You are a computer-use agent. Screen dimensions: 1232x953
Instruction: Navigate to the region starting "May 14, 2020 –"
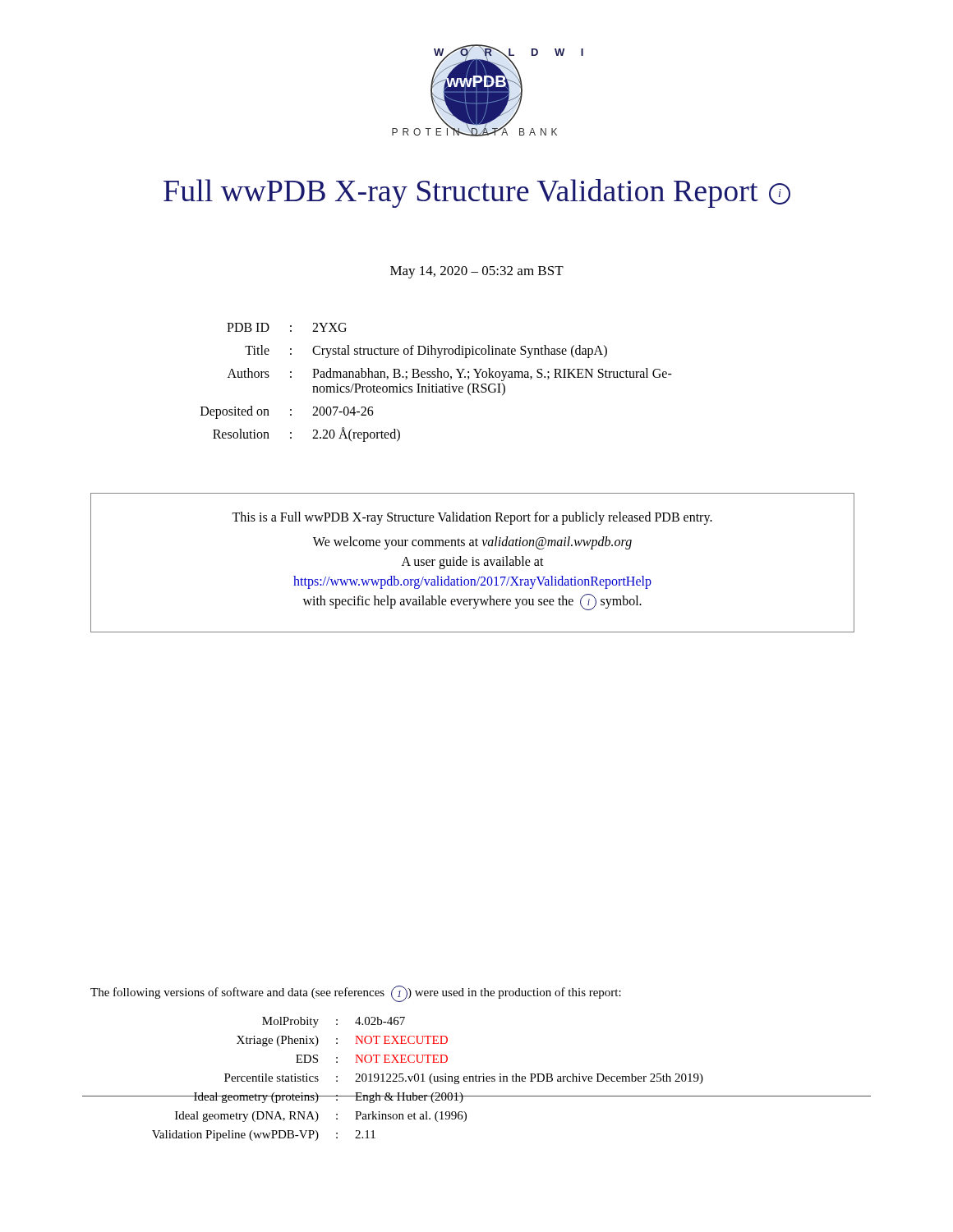click(476, 271)
